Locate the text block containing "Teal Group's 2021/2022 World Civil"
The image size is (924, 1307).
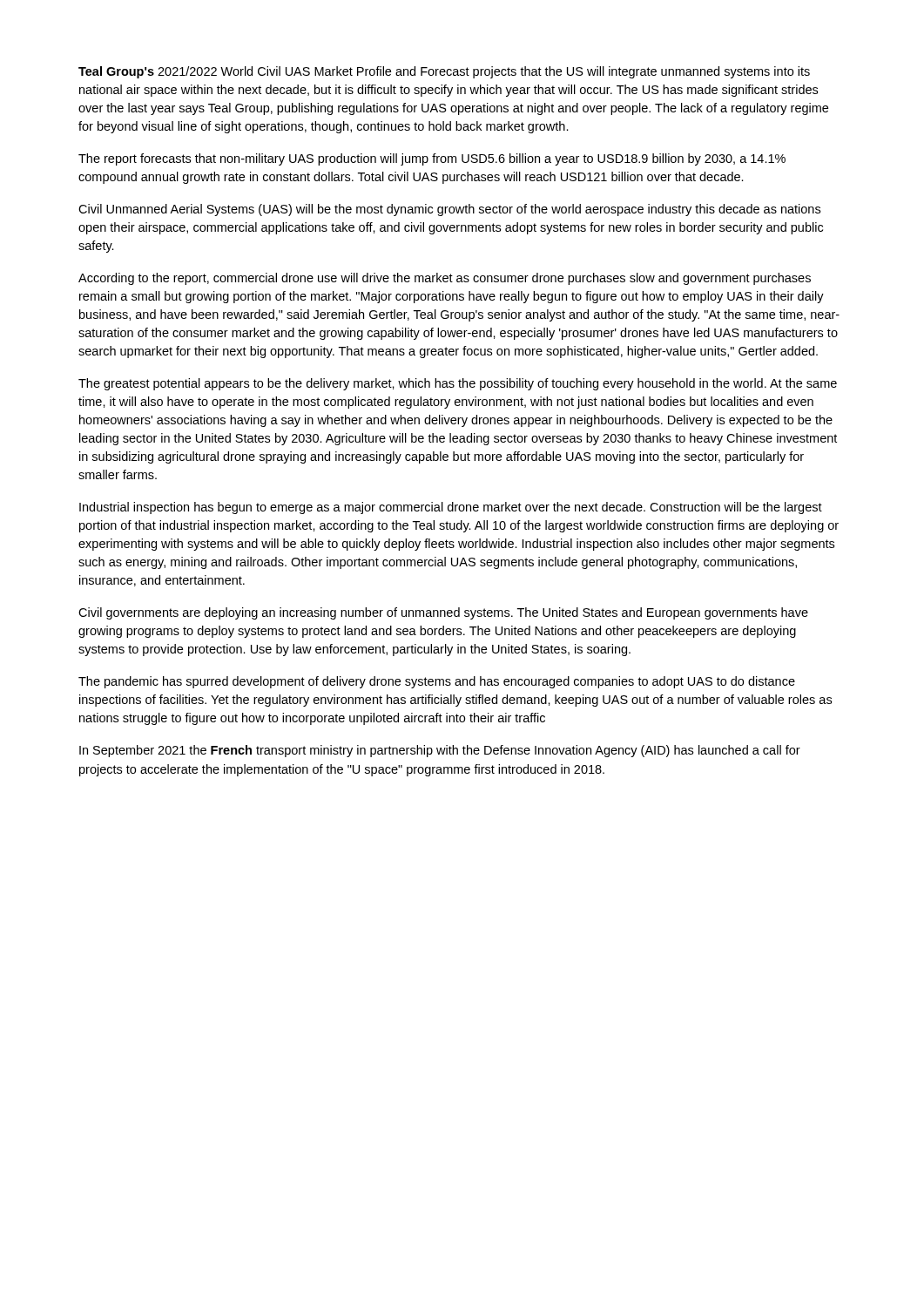[454, 99]
